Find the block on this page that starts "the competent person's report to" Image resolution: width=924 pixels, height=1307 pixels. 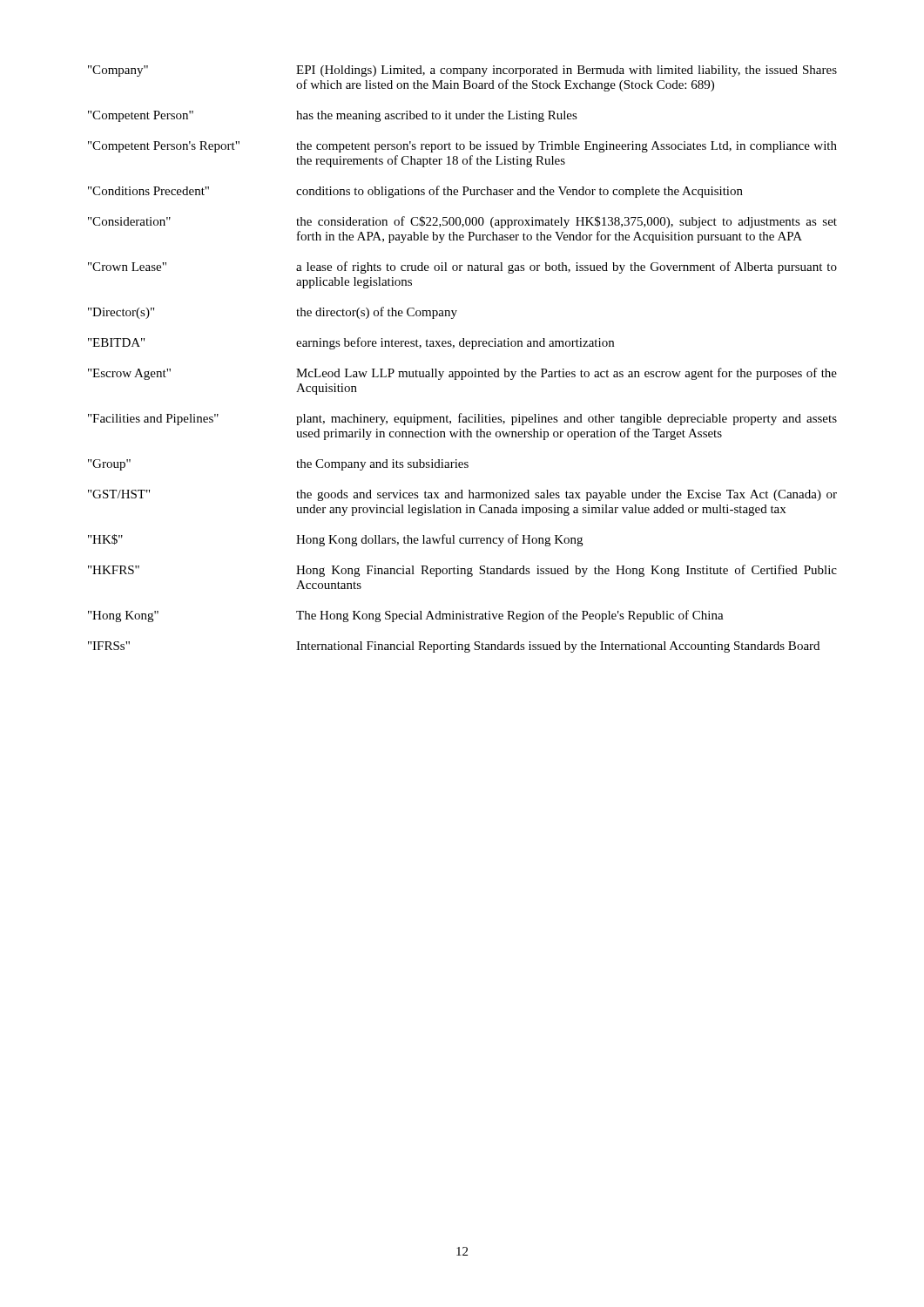567,153
